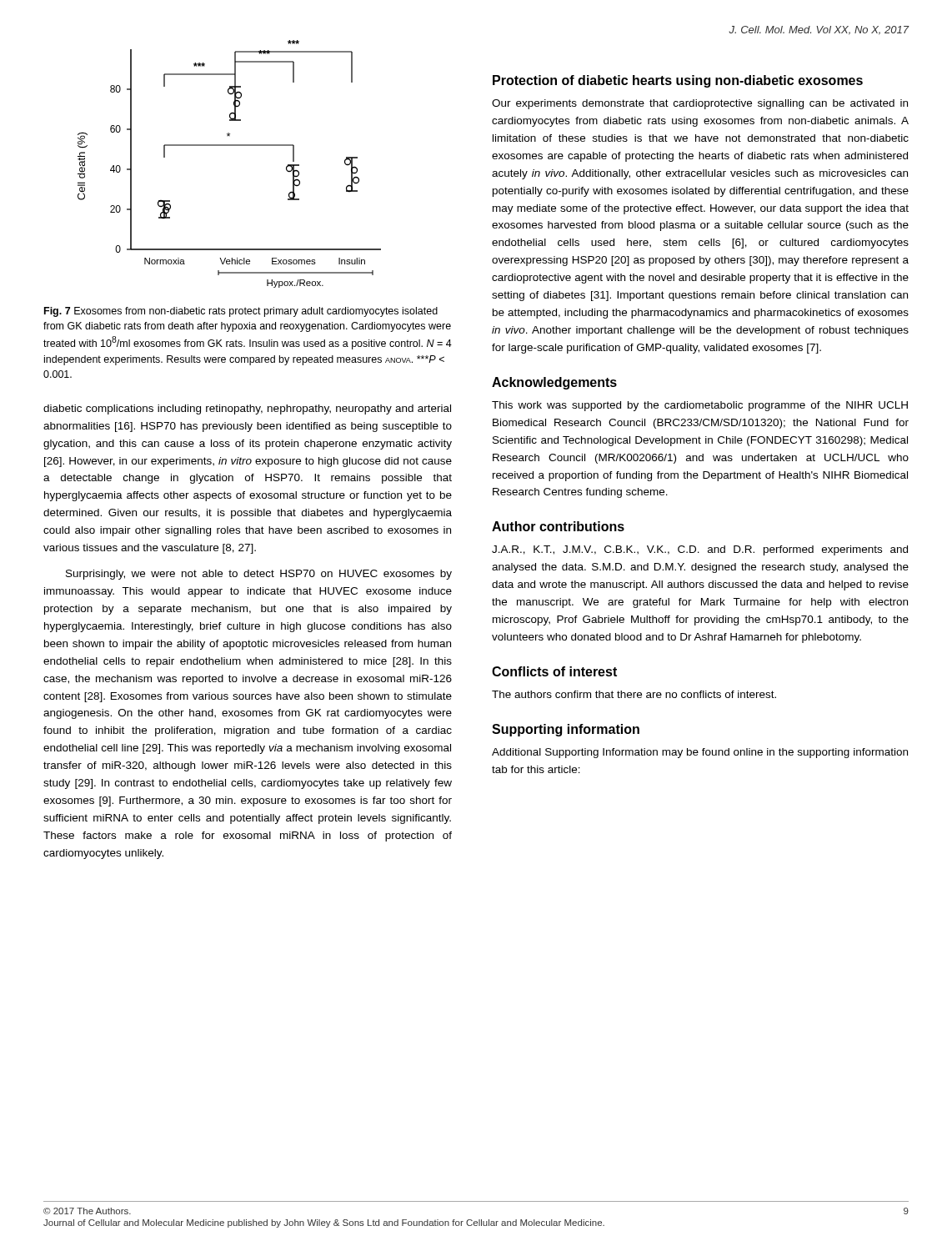Where is the passage that starts "Additional Supporting Information may be found"?

(x=700, y=760)
